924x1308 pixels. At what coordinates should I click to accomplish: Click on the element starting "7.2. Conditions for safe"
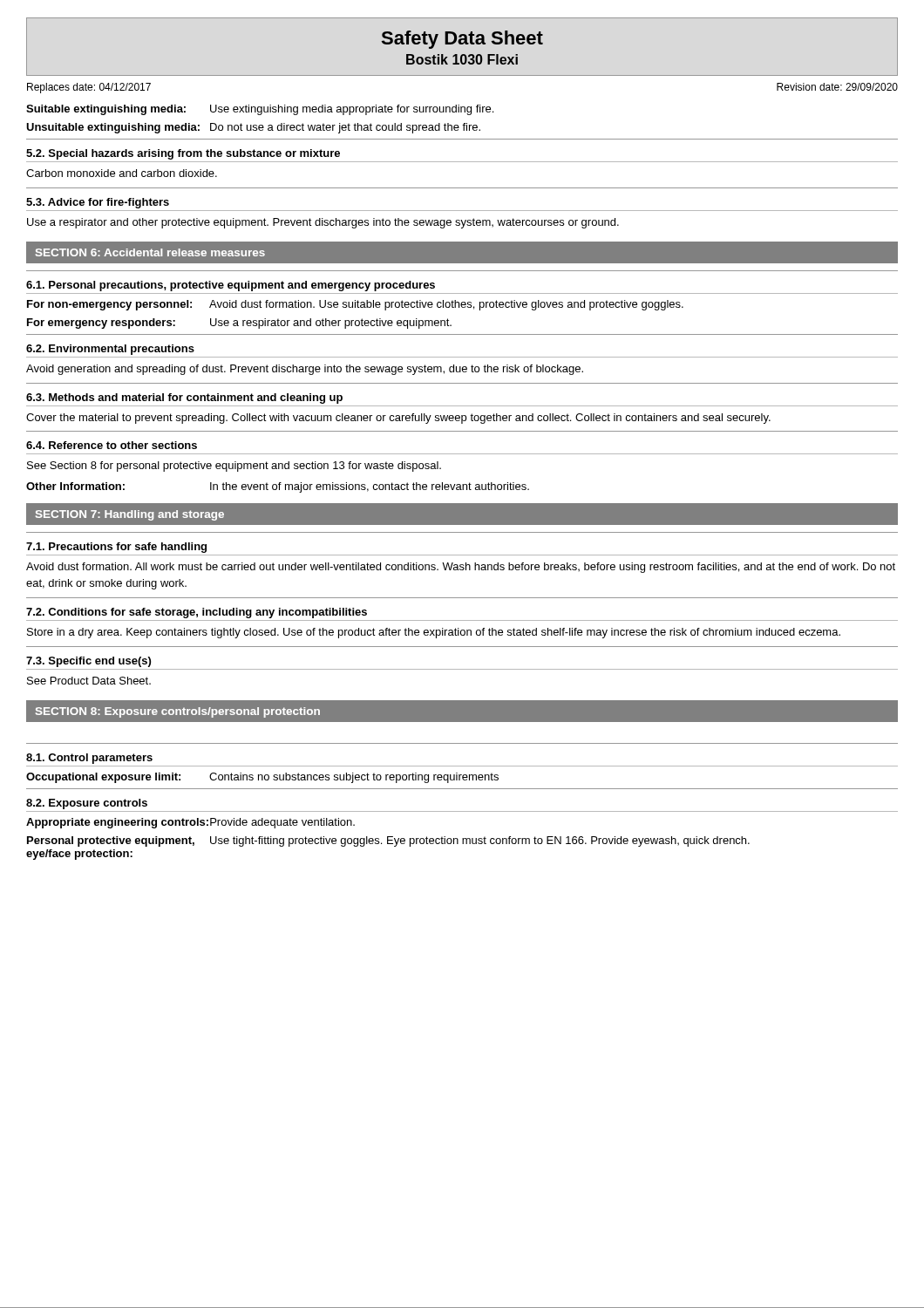point(197,612)
